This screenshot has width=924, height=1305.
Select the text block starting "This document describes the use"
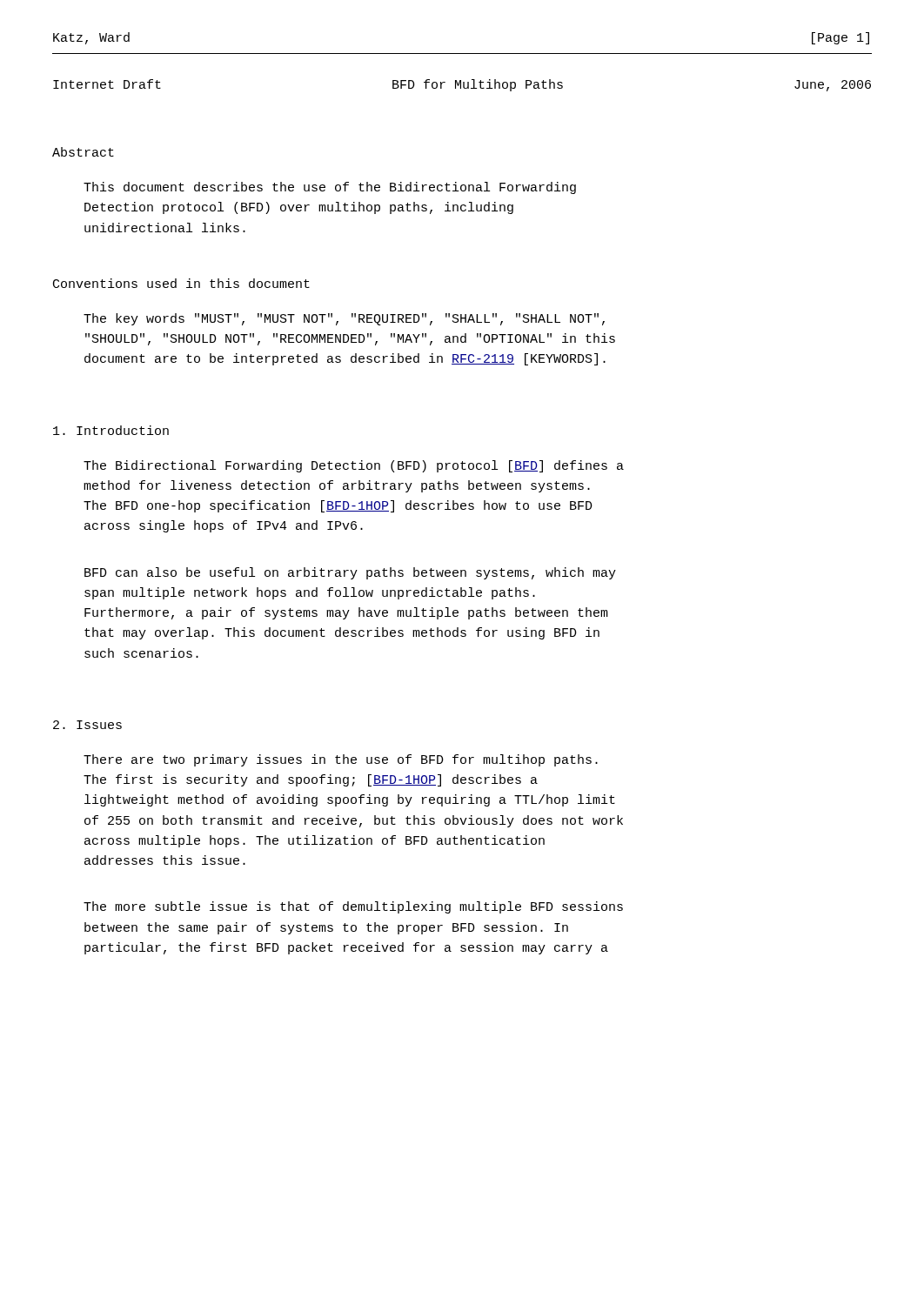click(x=330, y=209)
